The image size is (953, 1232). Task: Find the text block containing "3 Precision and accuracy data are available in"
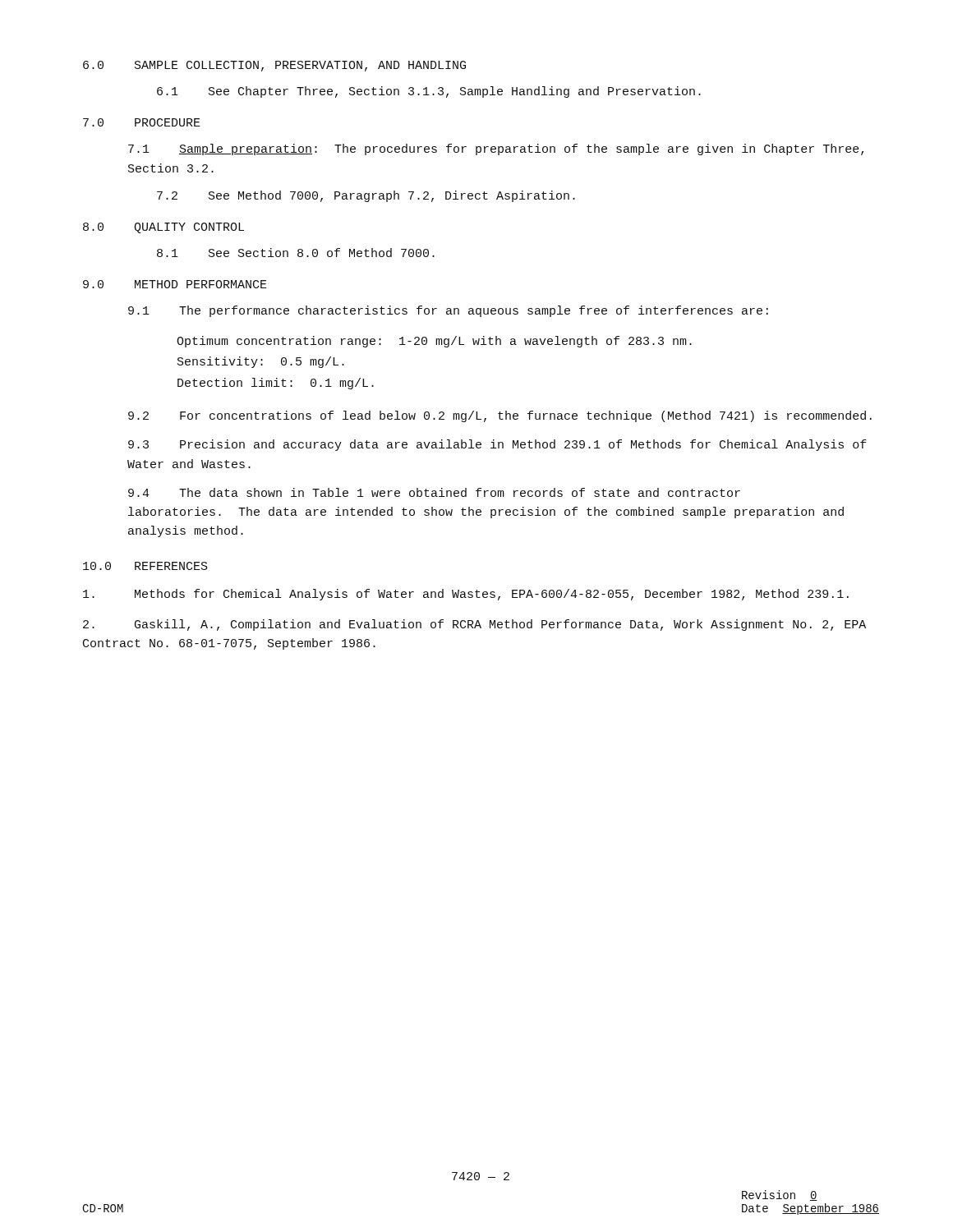pos(497,455)
